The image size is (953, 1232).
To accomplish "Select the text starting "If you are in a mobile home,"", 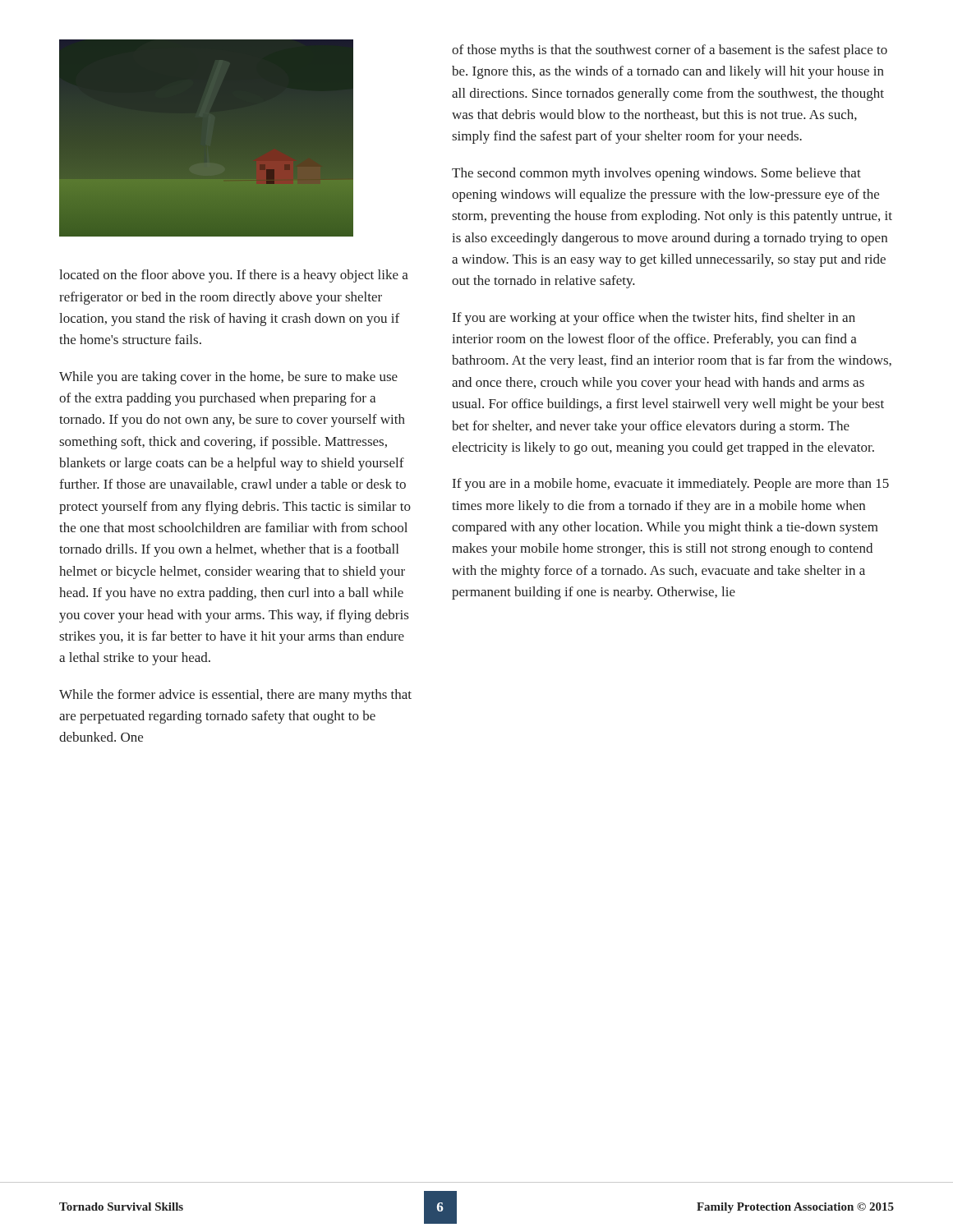I will pyautogui.click(x=673, y=538).
